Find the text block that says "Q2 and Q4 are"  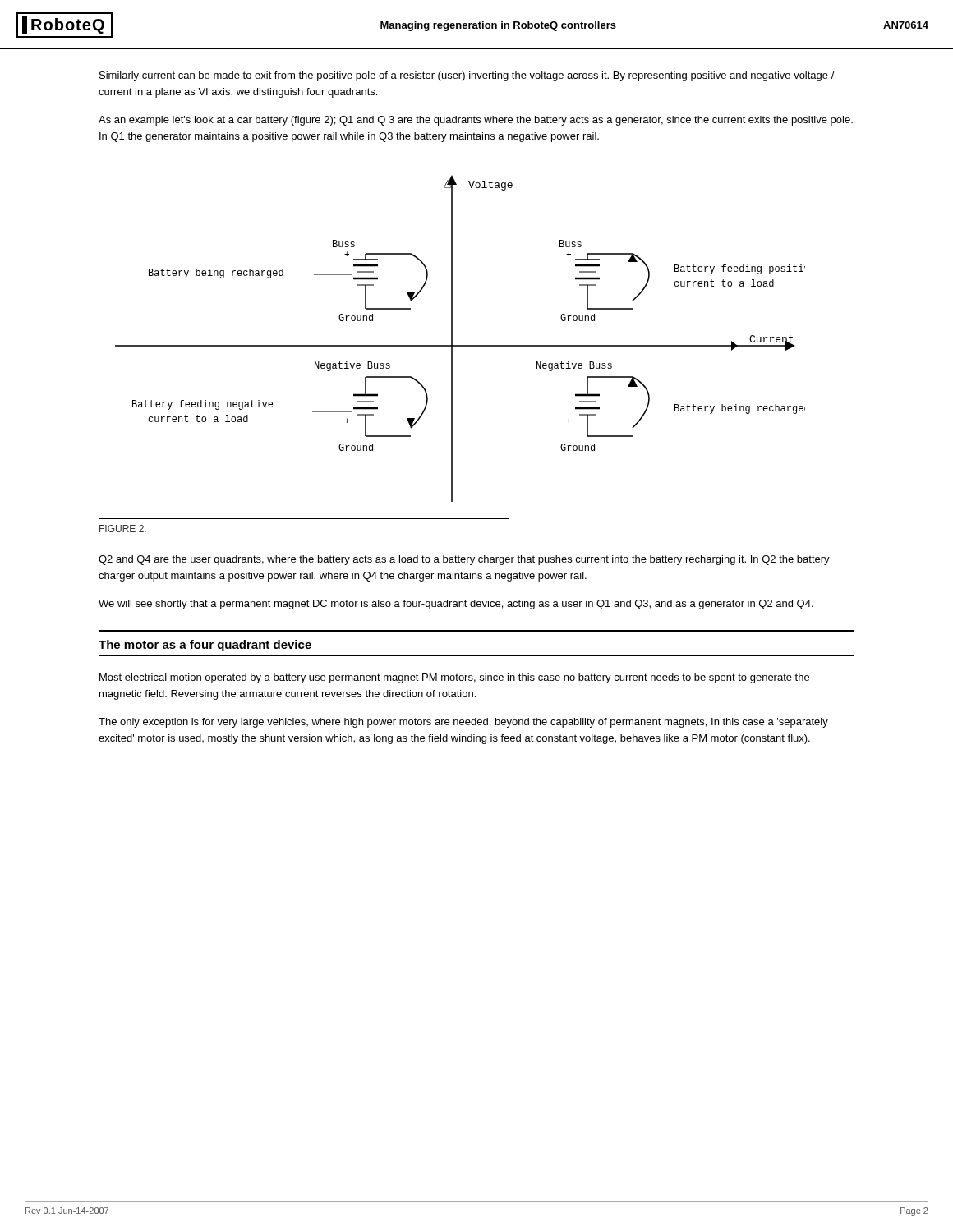coord(464,567)
